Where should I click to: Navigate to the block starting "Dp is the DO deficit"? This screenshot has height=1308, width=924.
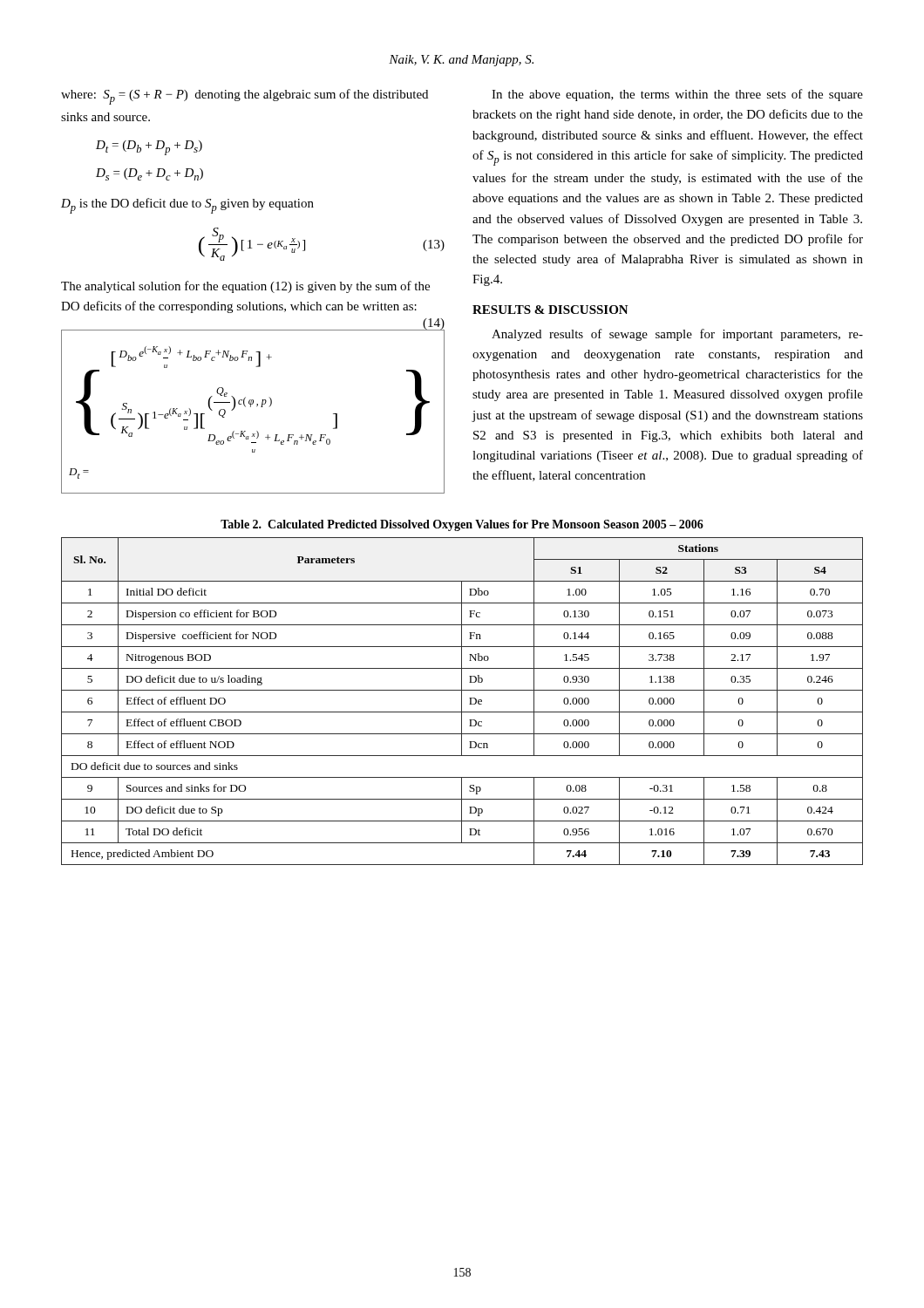tap(187, 205)
